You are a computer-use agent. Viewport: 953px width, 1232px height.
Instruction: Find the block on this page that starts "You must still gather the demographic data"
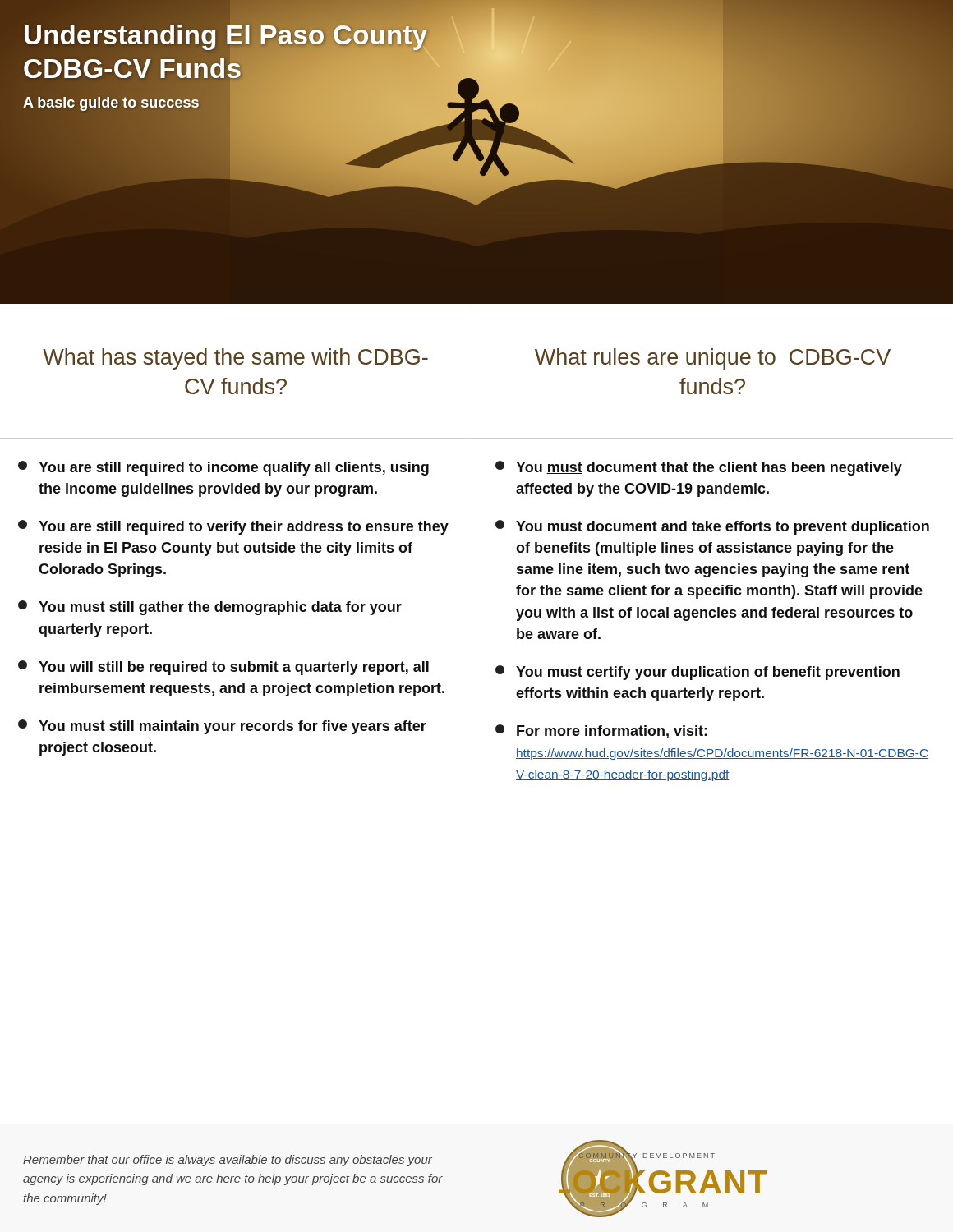233,618
